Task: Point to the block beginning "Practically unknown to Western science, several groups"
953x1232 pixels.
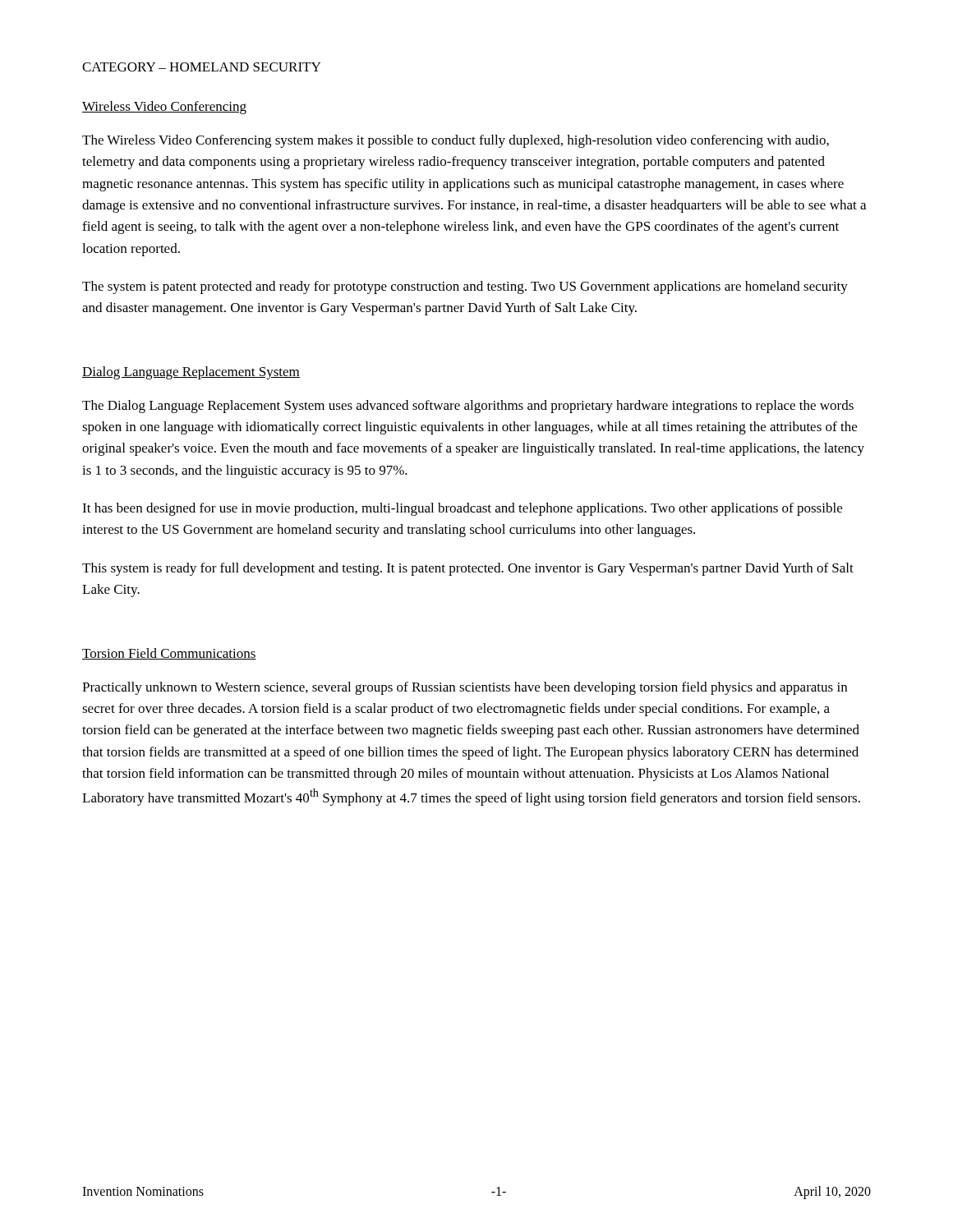Action: click(x=472, y=742)
